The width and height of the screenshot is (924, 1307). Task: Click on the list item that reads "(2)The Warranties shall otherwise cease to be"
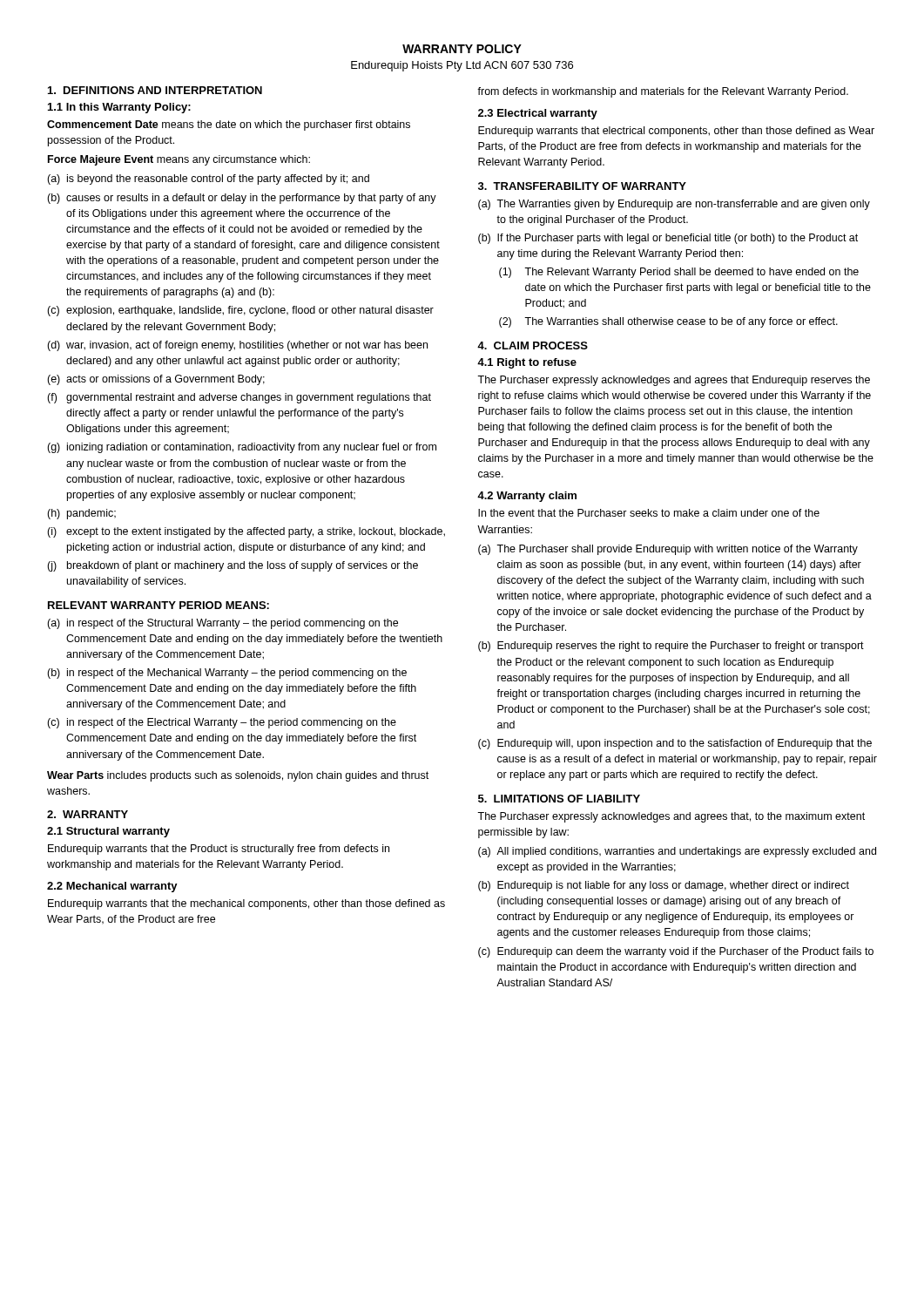[688, 322]
